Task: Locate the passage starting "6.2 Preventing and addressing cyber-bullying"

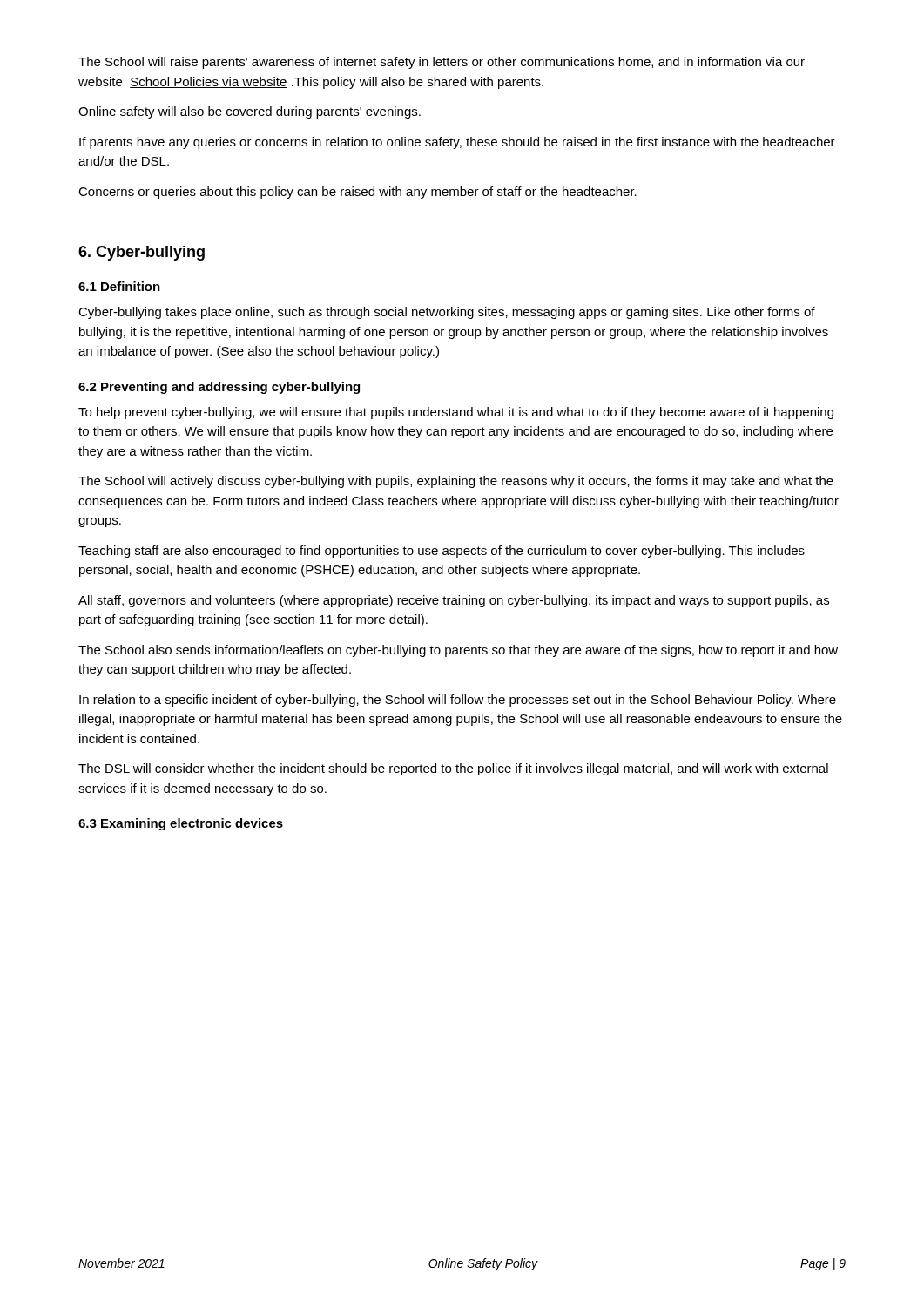Action: click(220, 386)
